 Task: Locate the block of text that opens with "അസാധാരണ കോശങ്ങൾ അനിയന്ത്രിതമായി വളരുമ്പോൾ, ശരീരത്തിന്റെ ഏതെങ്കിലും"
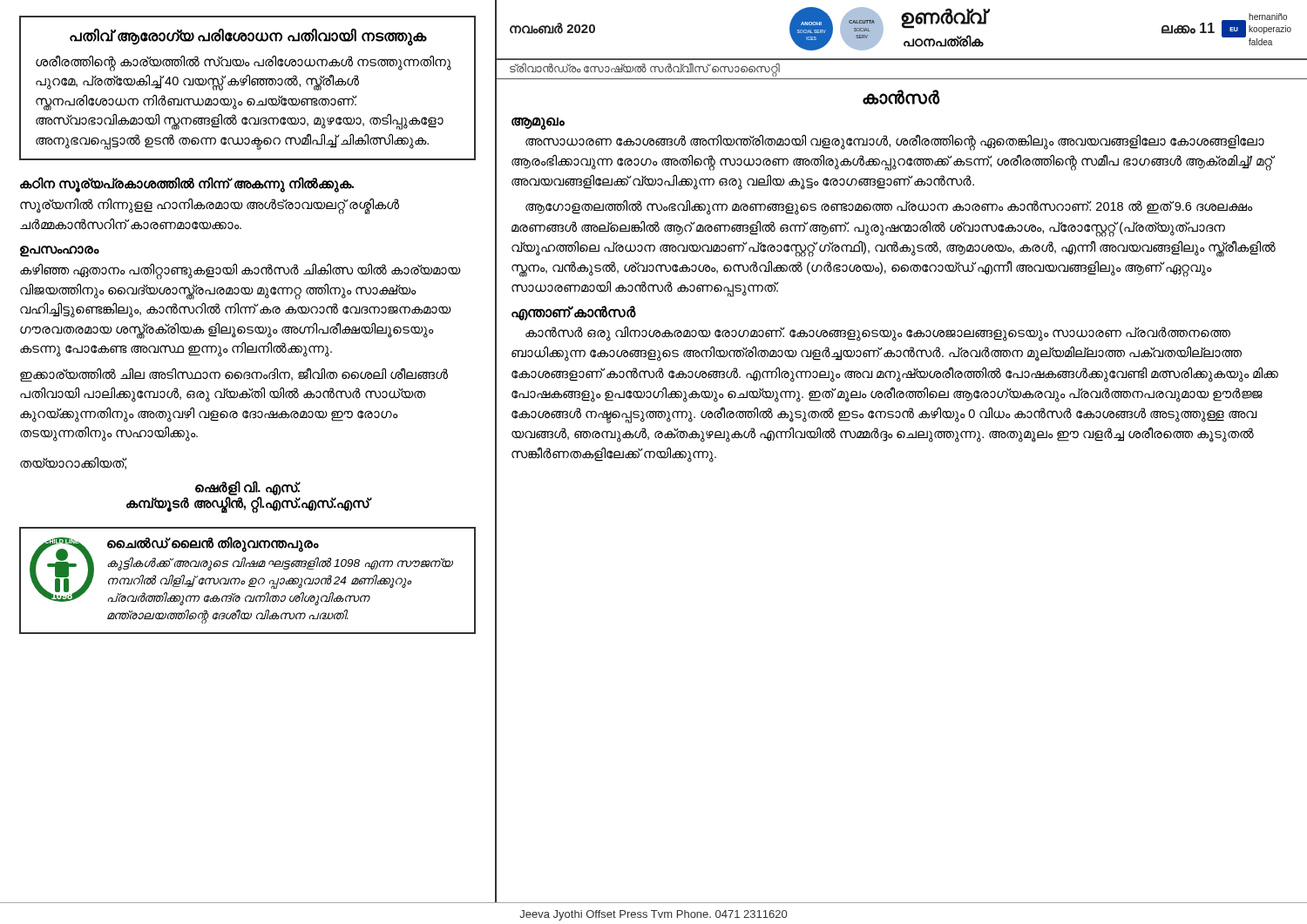[892, 161]
